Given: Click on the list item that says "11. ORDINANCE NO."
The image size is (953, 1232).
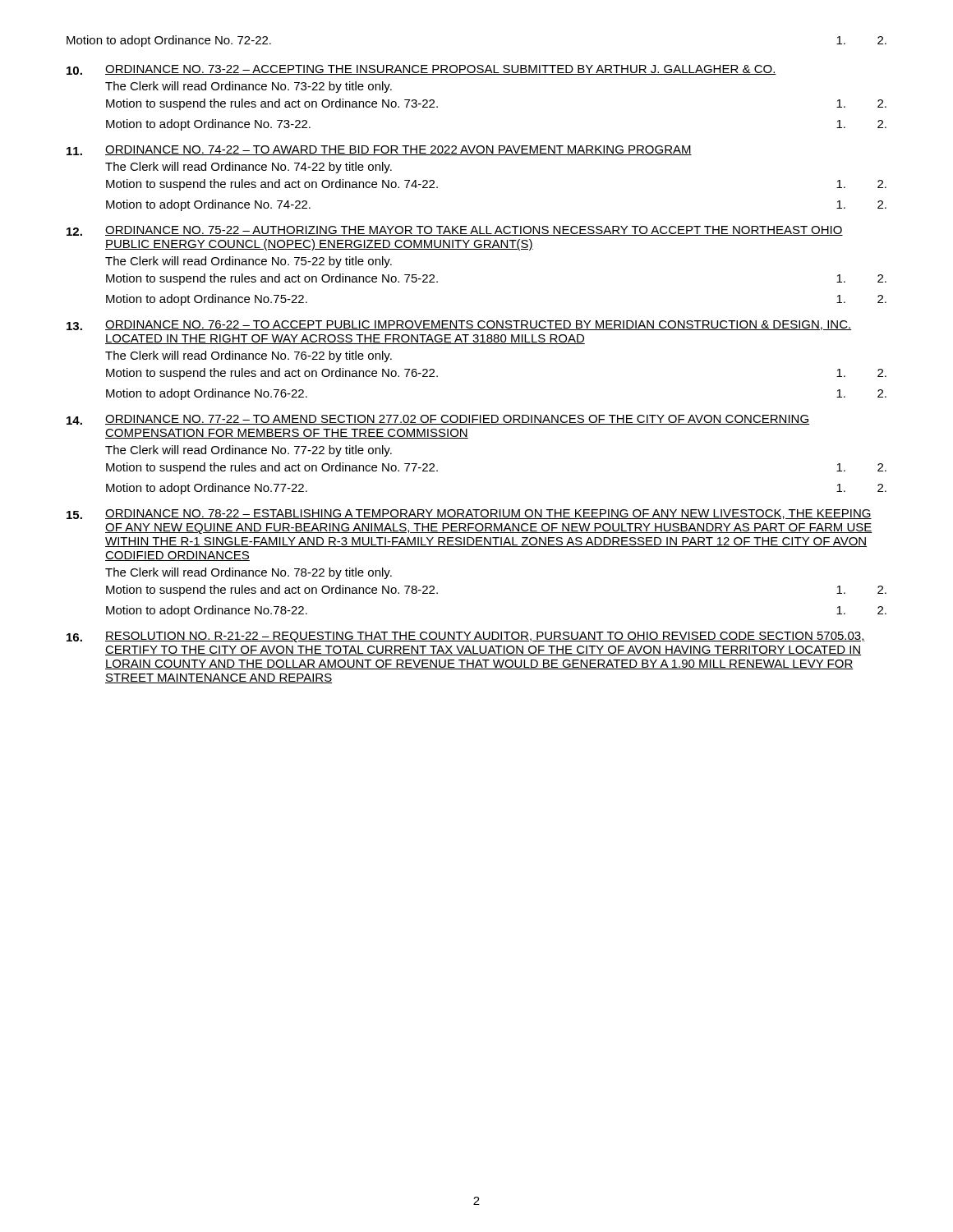Looking at the screenshot, I should (379, 150).
